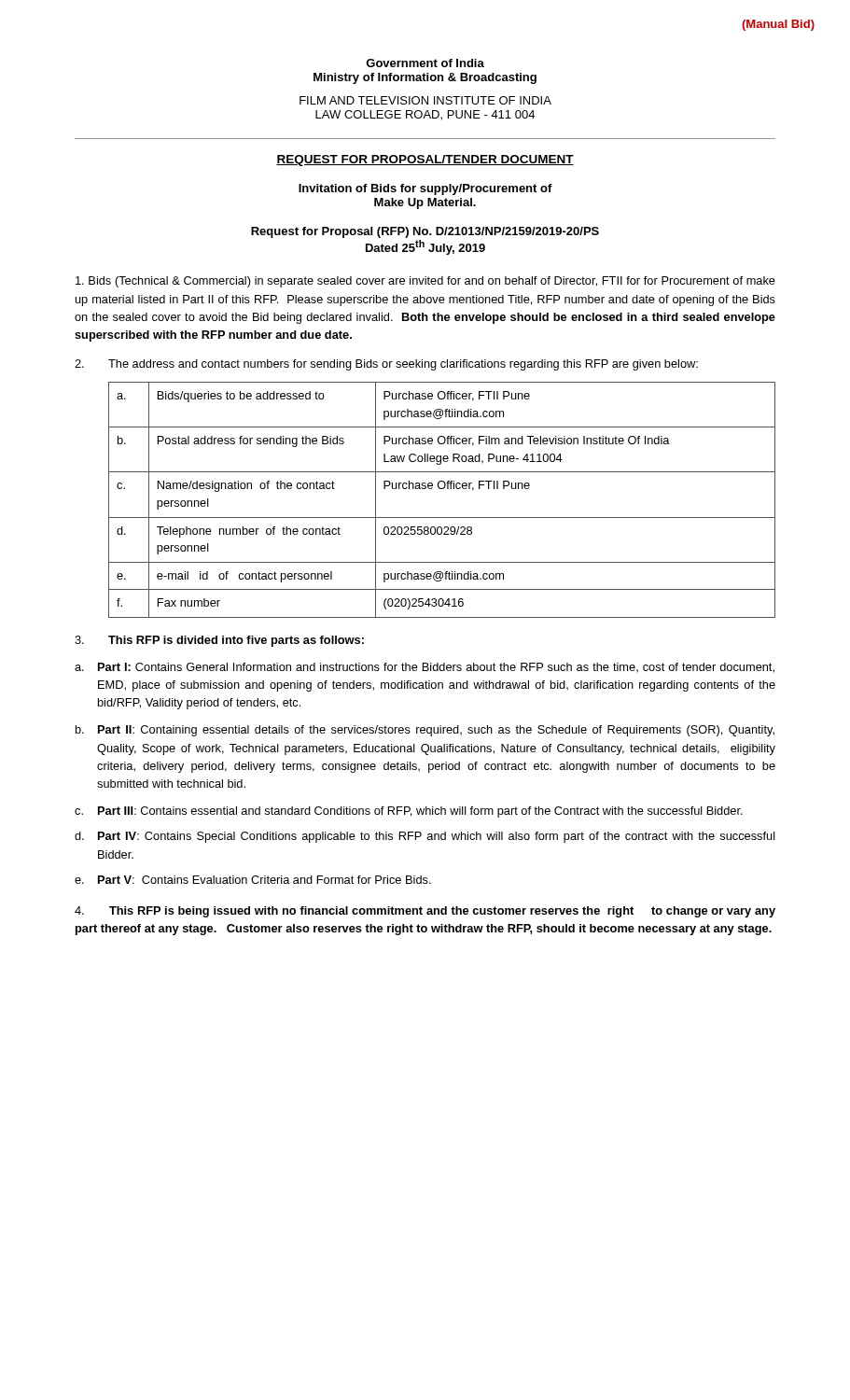Select the list item that reads "e. Part V: Contains Evaluation Criteria and"
Screen dimensions: 1400x850
click(425, 880)
